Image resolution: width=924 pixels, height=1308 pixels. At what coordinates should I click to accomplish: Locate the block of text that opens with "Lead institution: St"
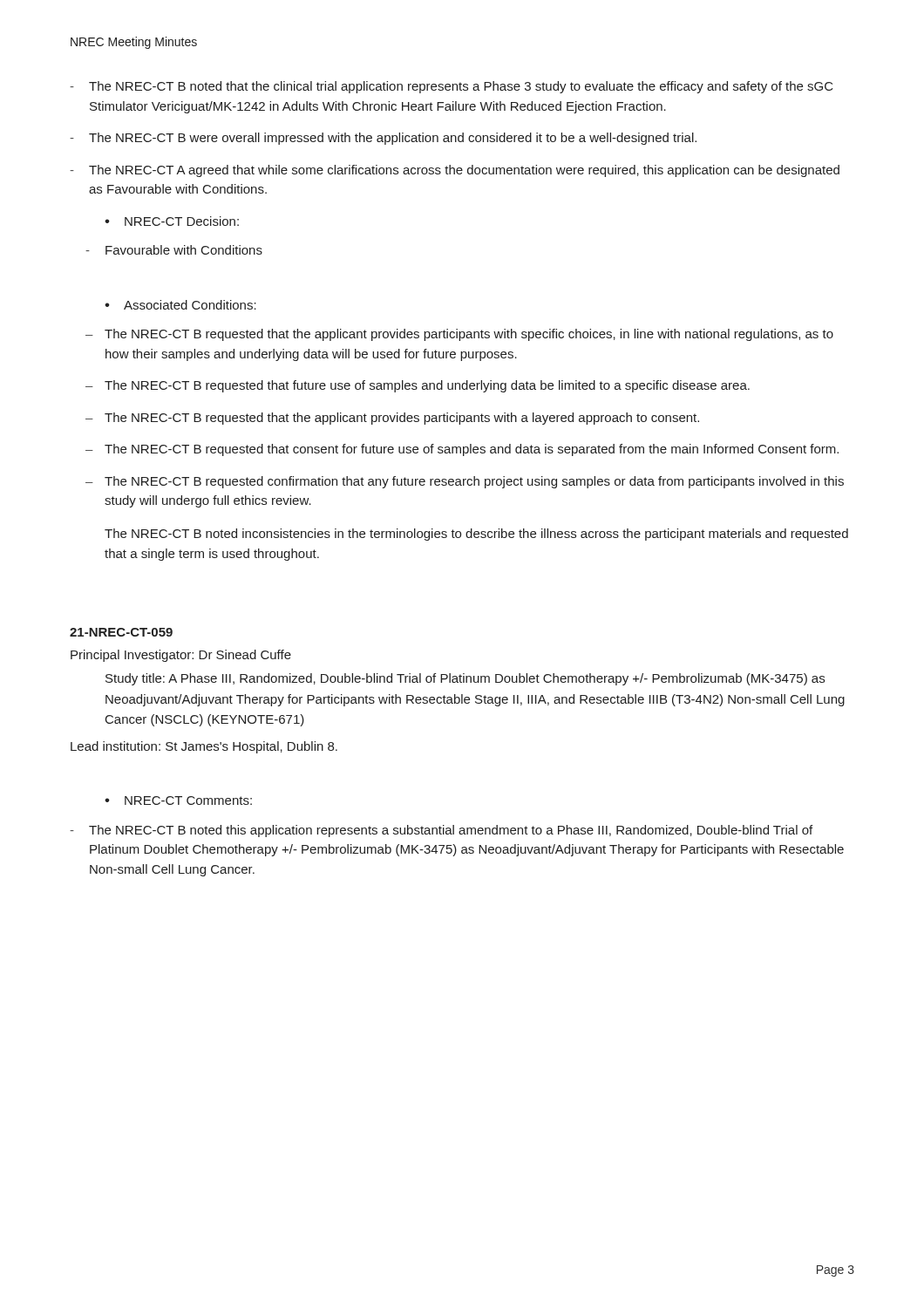tap(204, 746)
